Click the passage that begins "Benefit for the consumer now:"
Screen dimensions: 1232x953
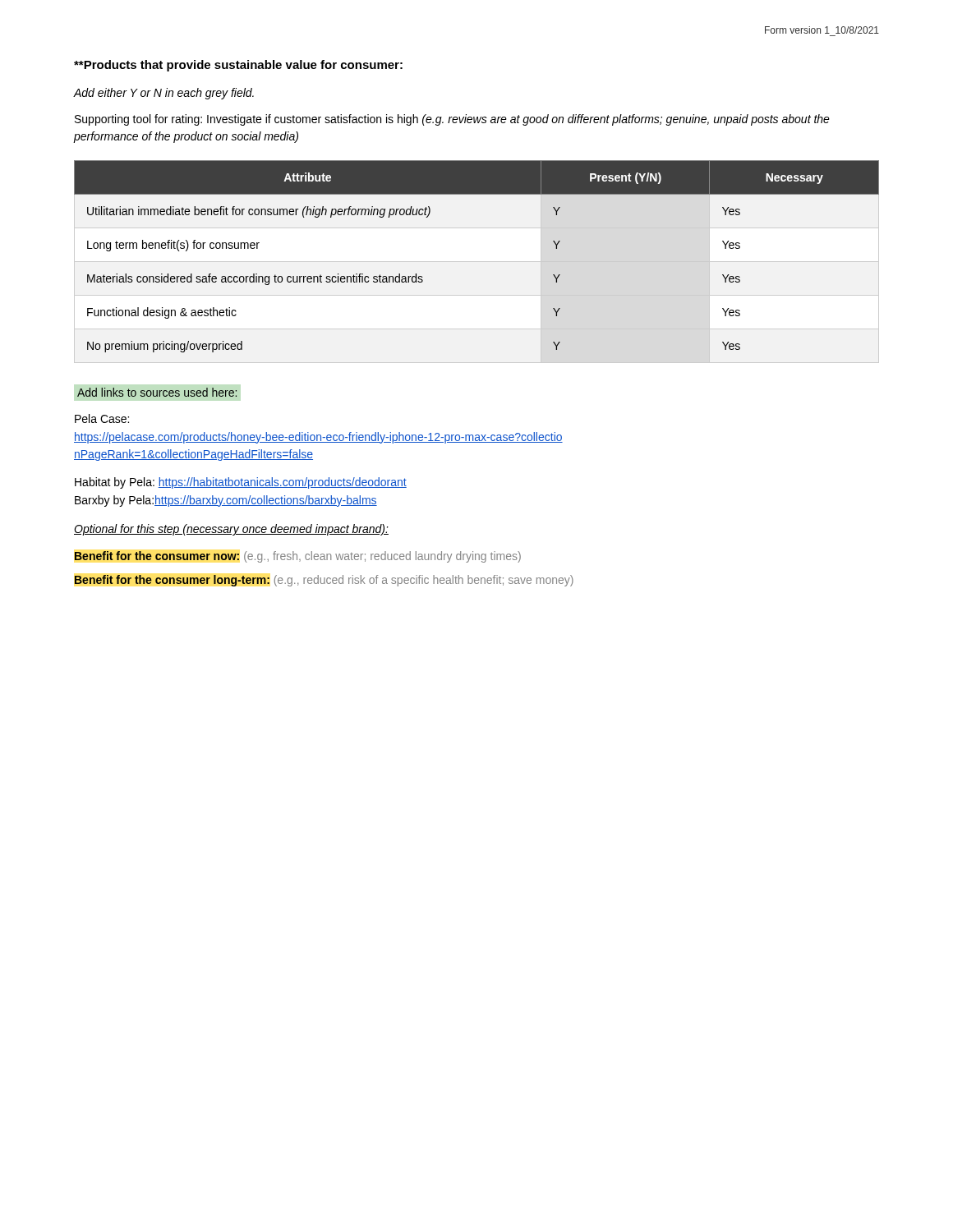pos(476,568)
